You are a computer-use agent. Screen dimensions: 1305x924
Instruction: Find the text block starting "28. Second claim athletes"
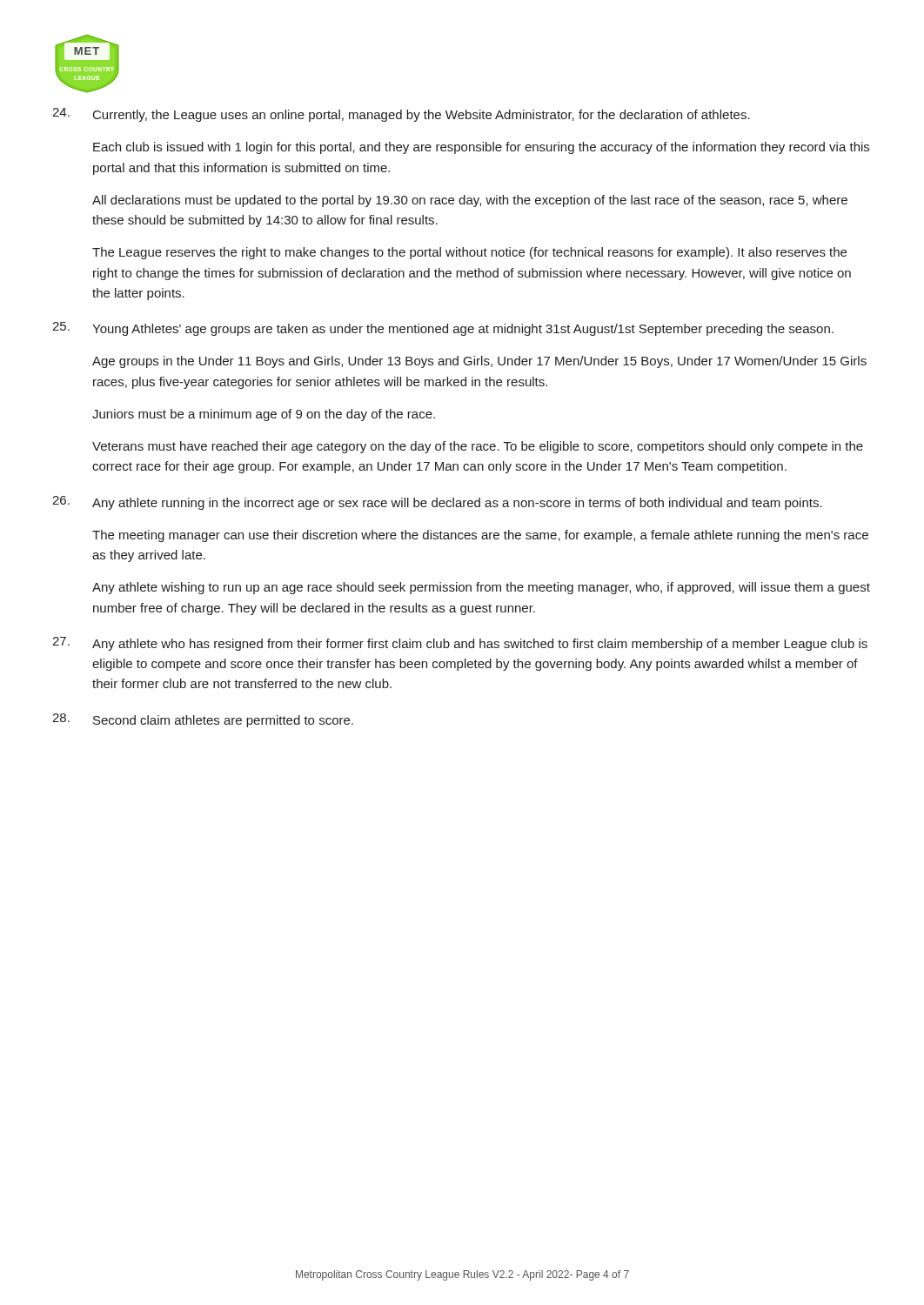(203, 720)
